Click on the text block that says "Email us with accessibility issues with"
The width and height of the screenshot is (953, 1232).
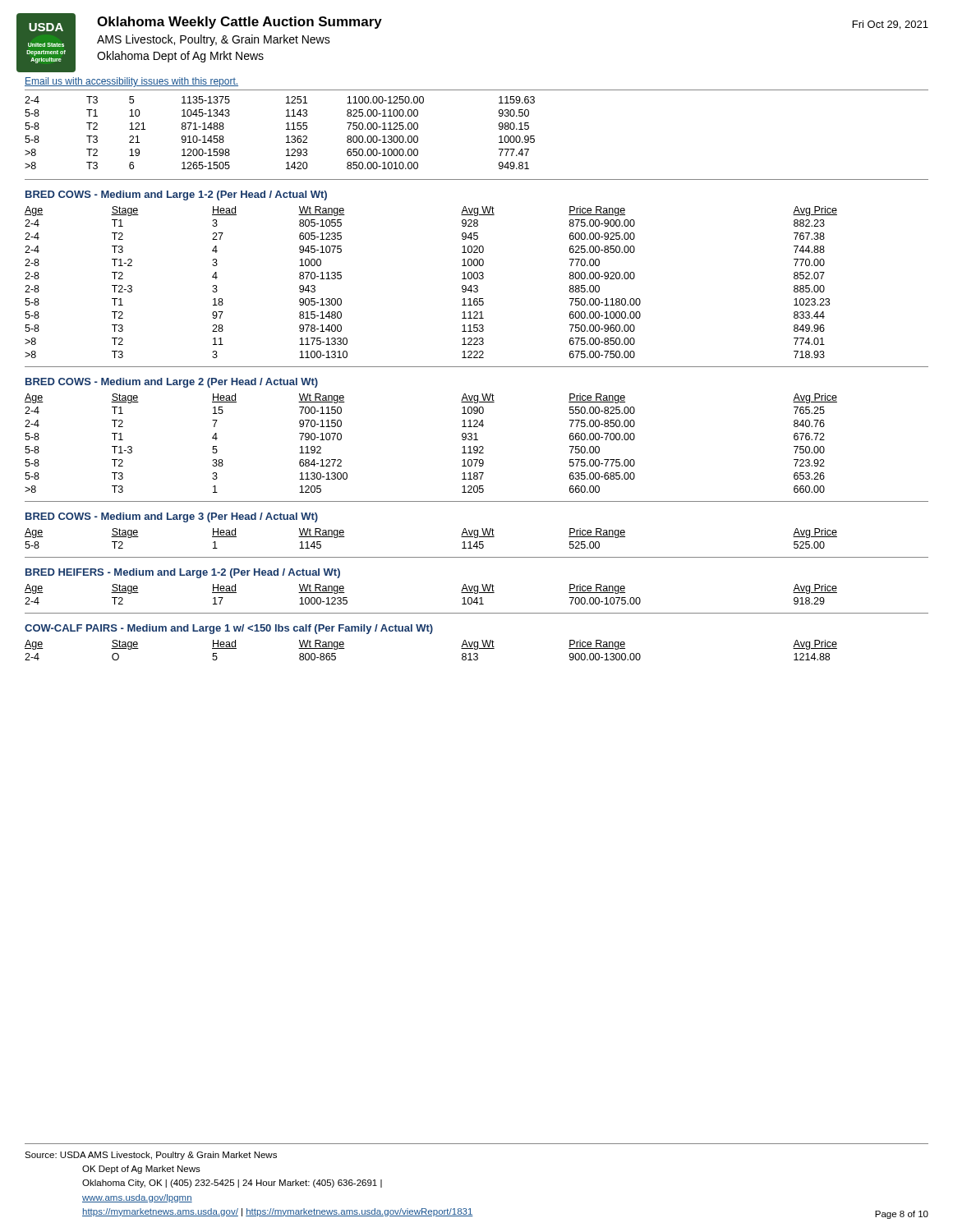point(132,81)
